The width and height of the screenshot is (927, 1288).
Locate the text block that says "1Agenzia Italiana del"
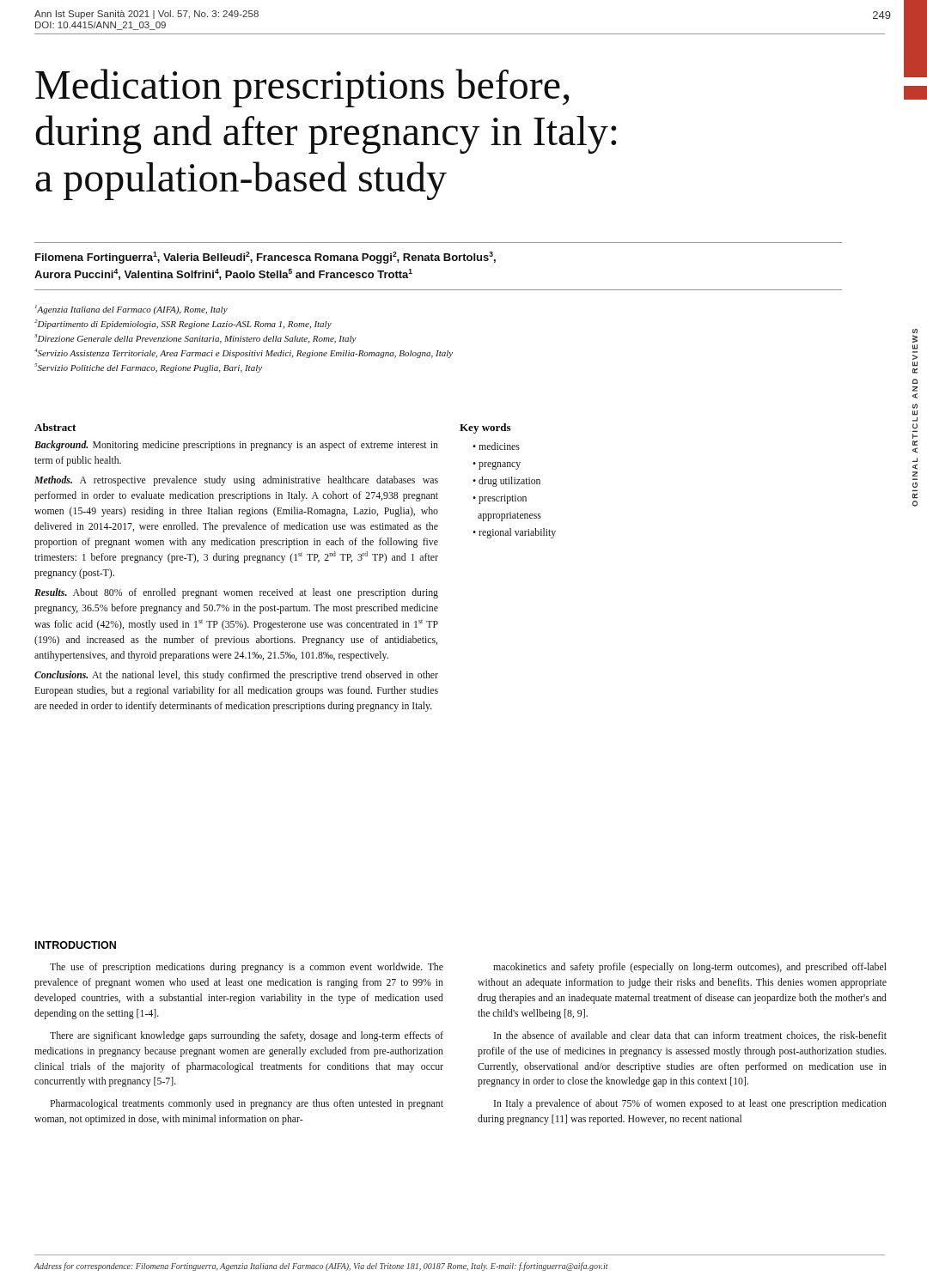click(x=438, y=339)
